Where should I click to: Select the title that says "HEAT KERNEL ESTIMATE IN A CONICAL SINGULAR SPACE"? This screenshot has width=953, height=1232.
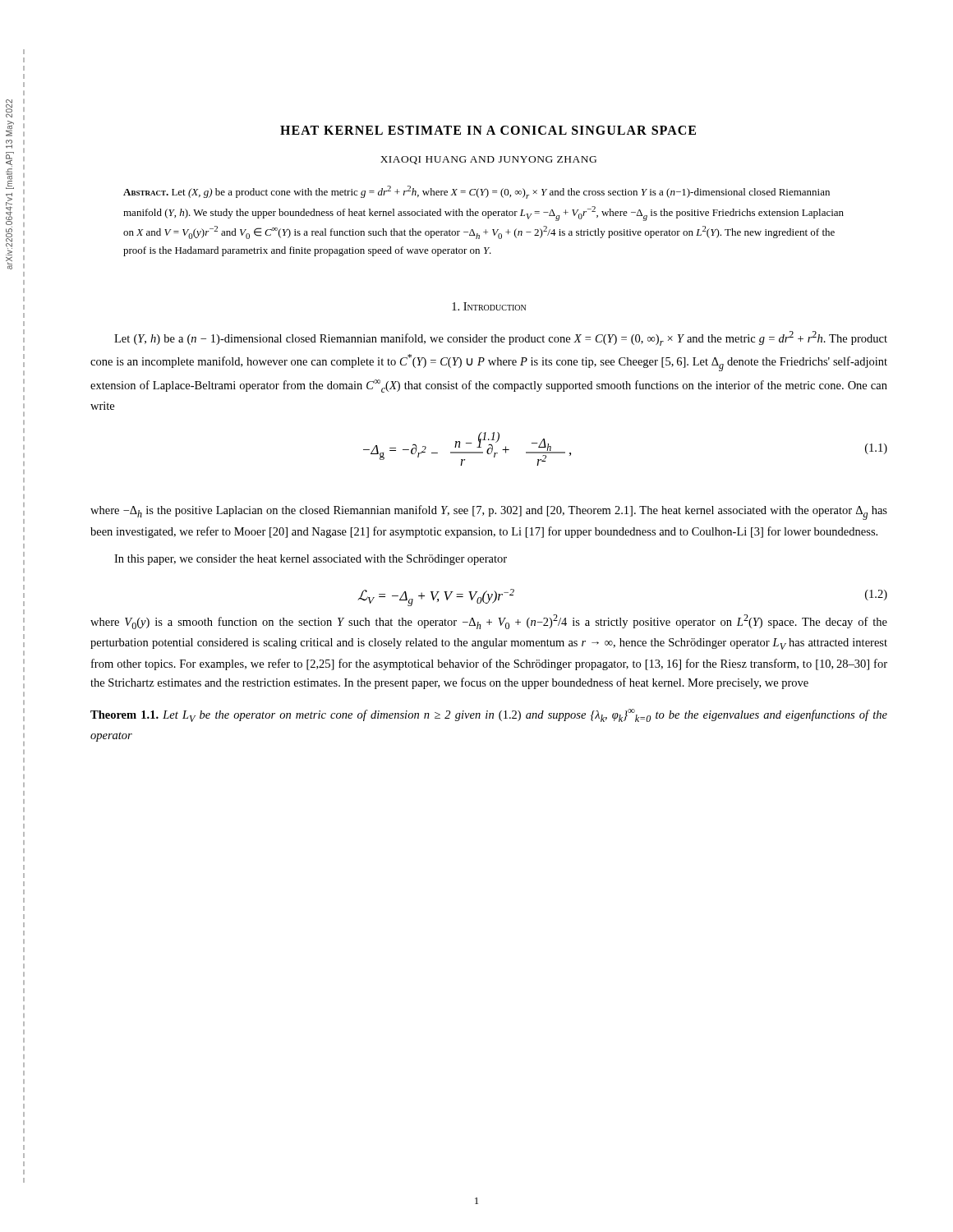[x=489, y=130]
